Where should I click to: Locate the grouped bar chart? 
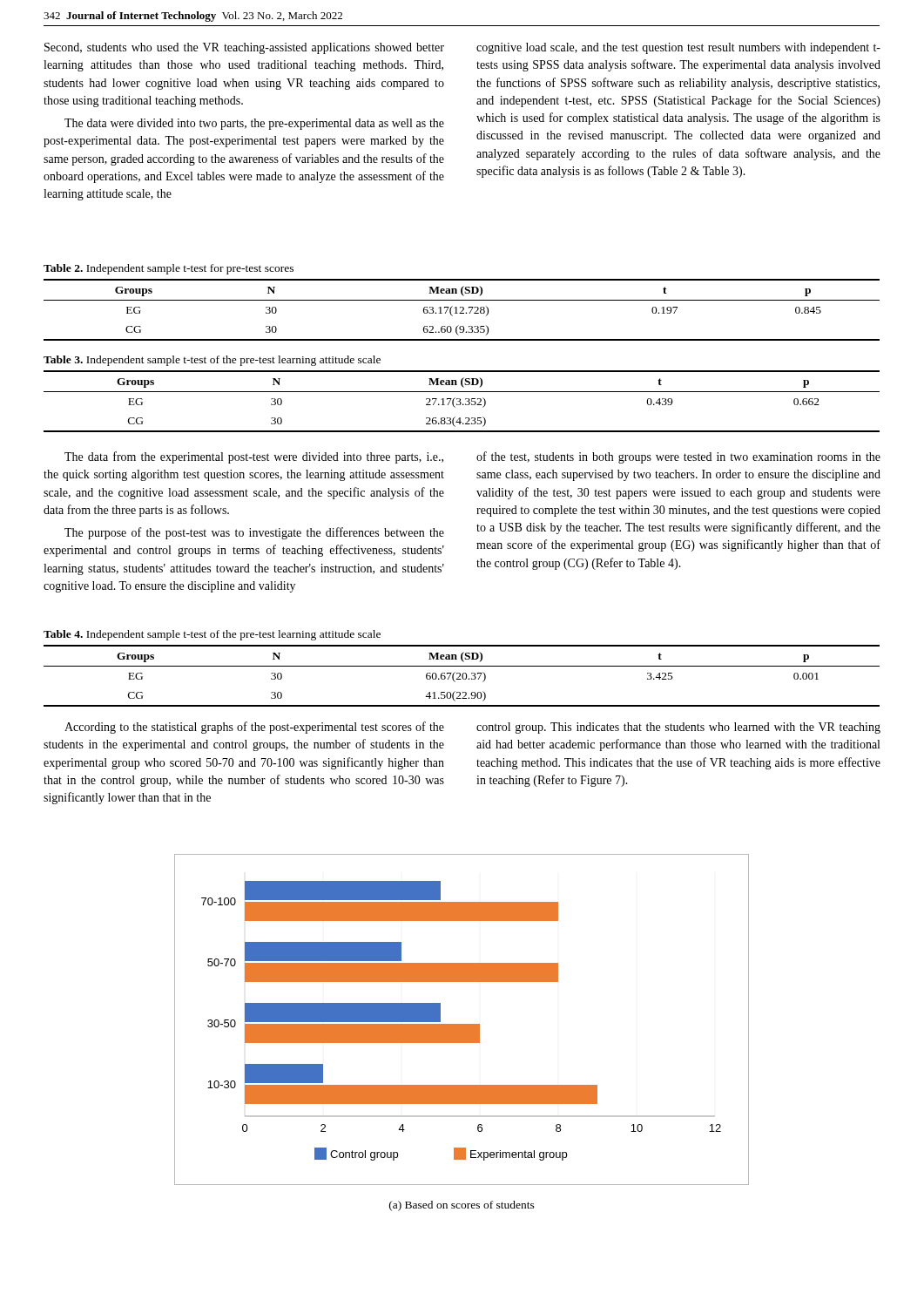point(462,1019)
